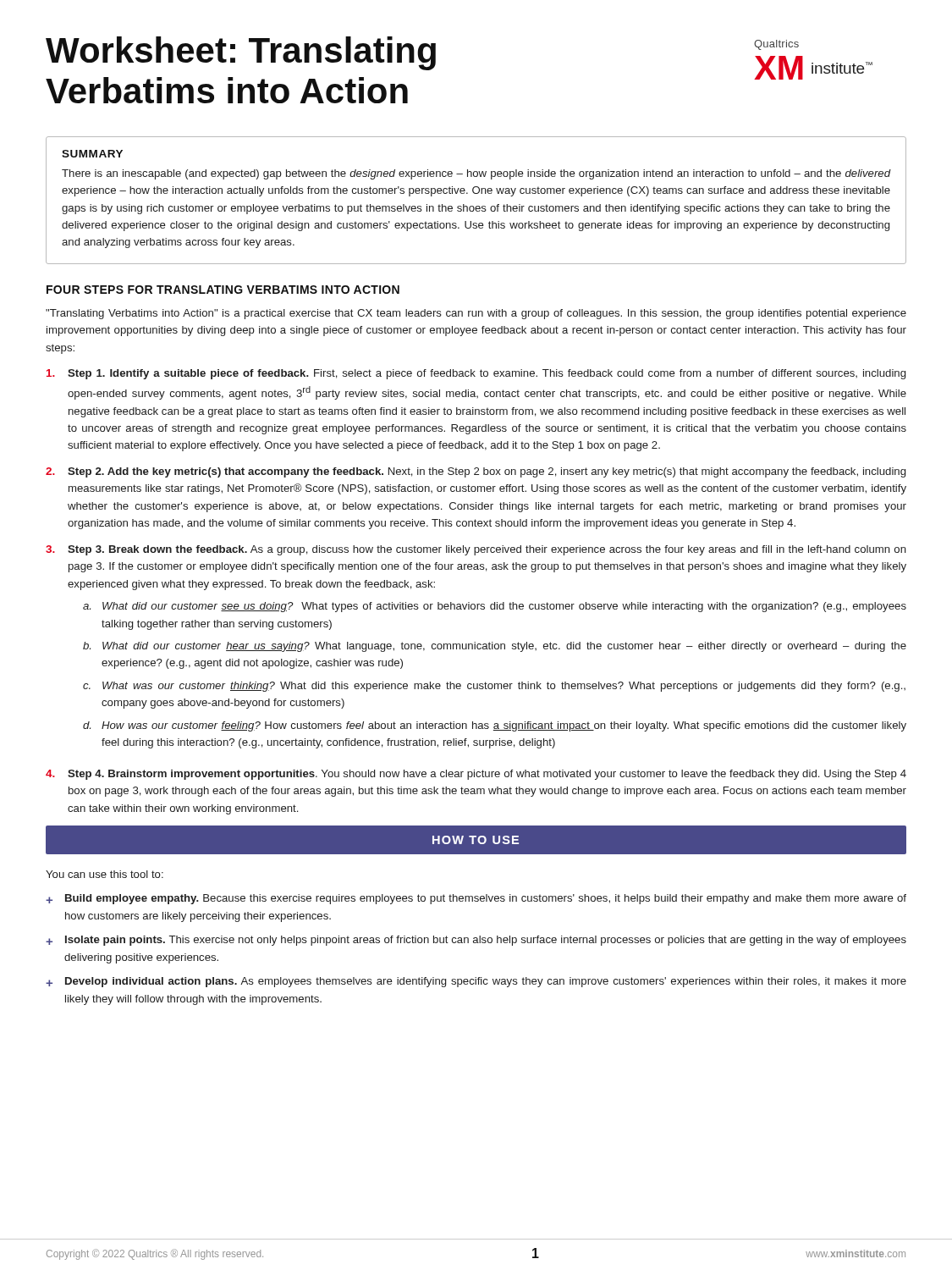Locate the text block that says "You can use"

click(105, 874)
